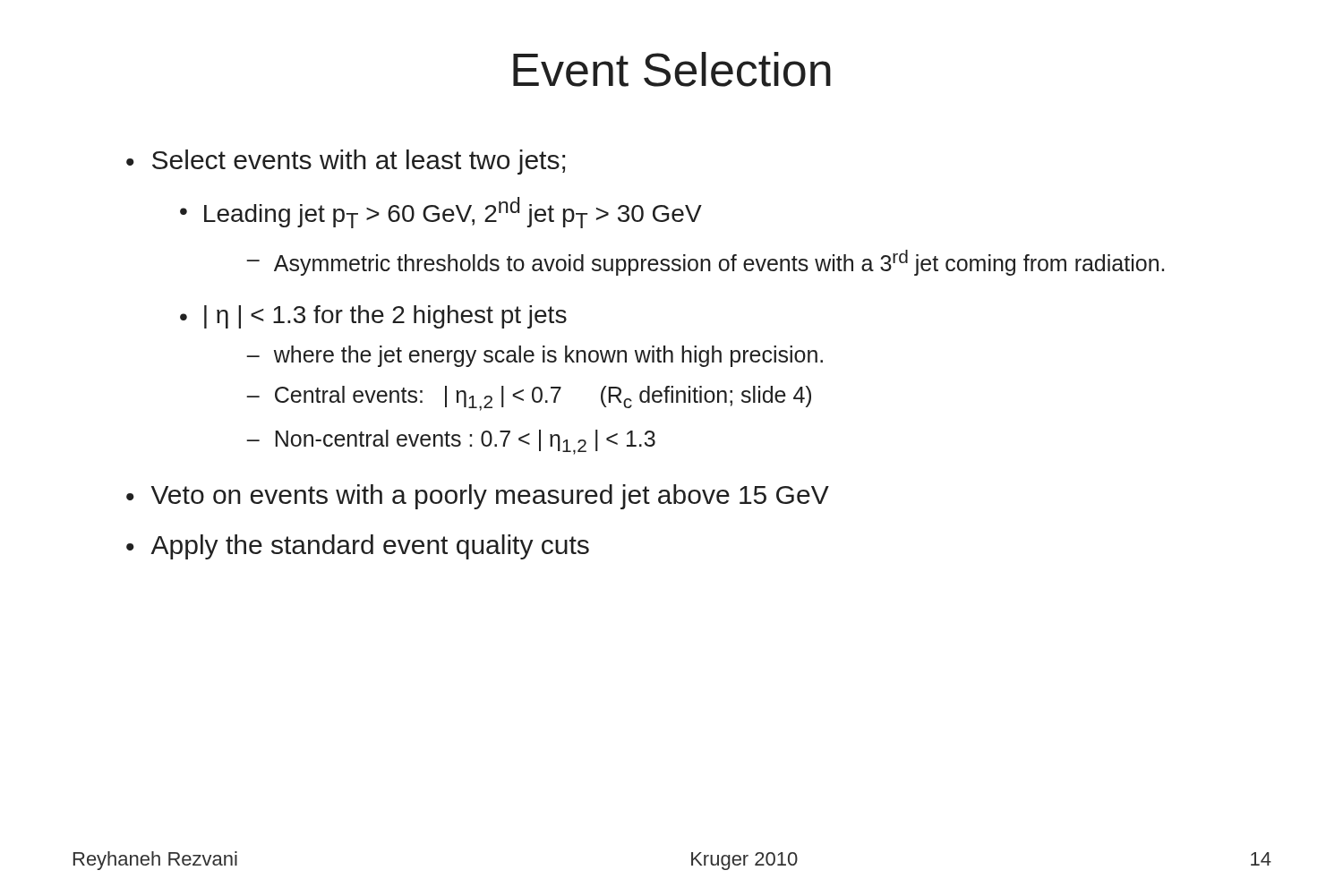Select the passage starting "• | η | < 1.3"
This screenshot has width=1343, height=896.
tap(502, 382)
